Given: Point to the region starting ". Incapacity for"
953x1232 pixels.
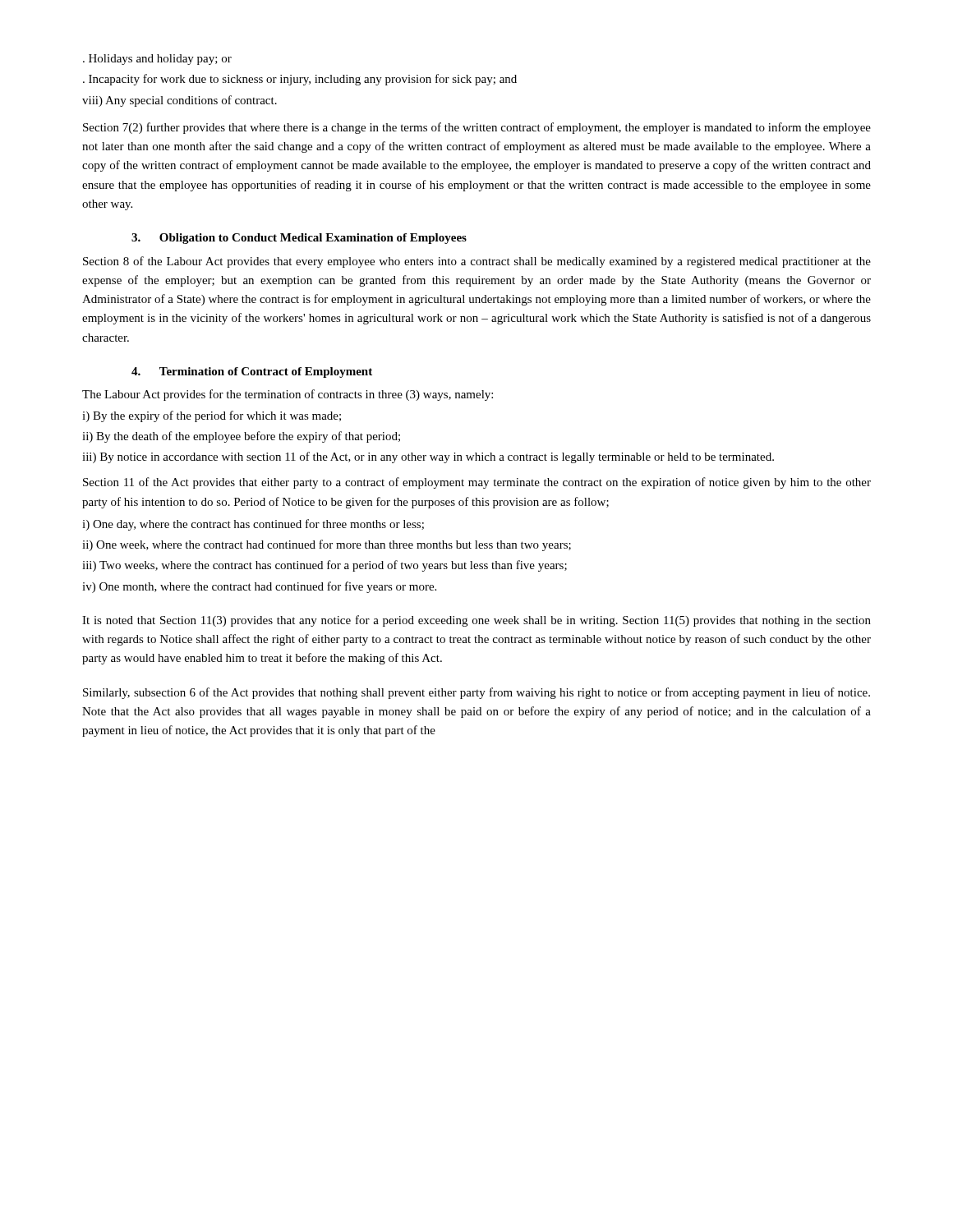Looking at the screenshot, I should tap(300, 79).
